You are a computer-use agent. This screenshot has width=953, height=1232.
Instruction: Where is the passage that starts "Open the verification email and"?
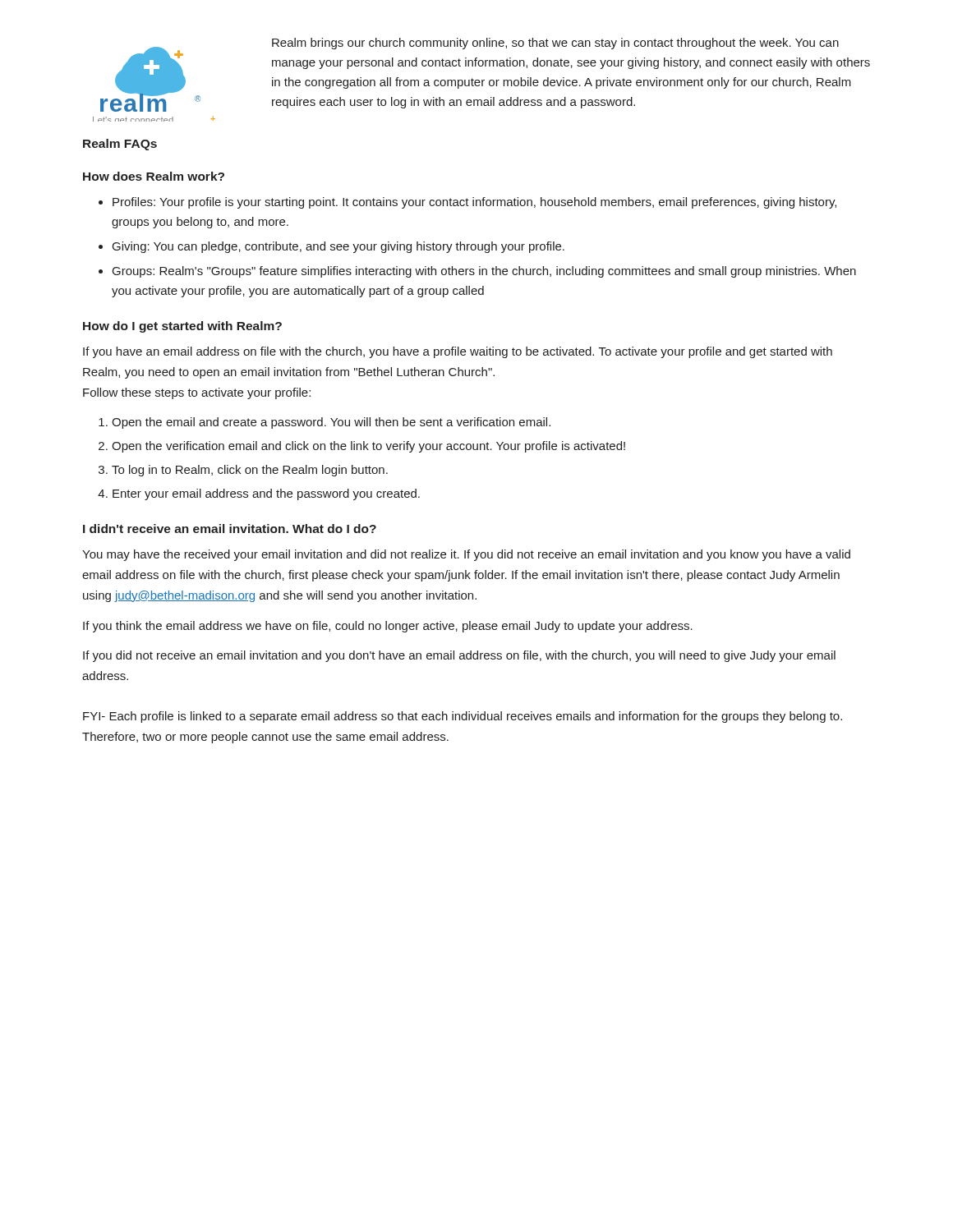[x=369, y=446]
